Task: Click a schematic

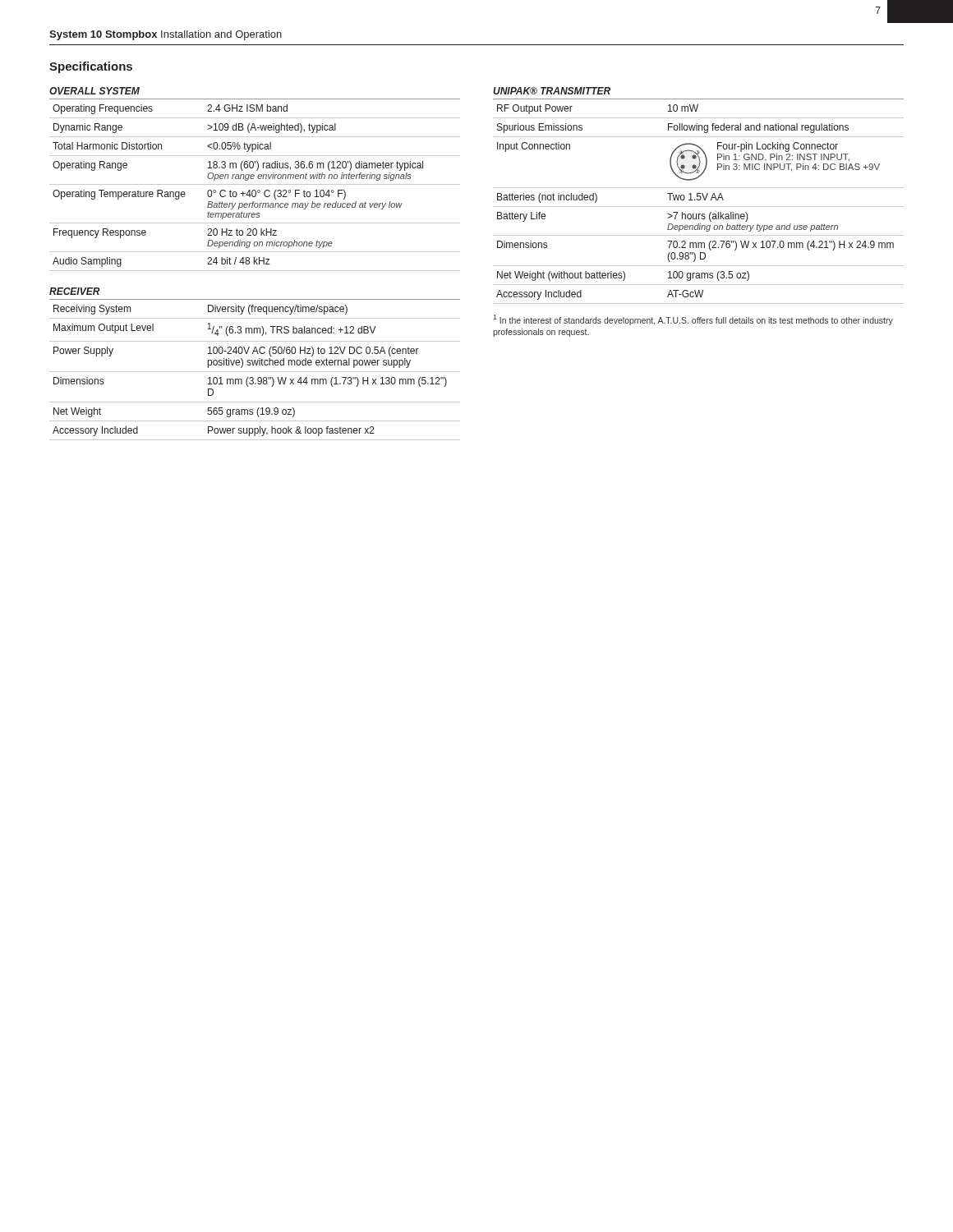Action: pos(688,163)
